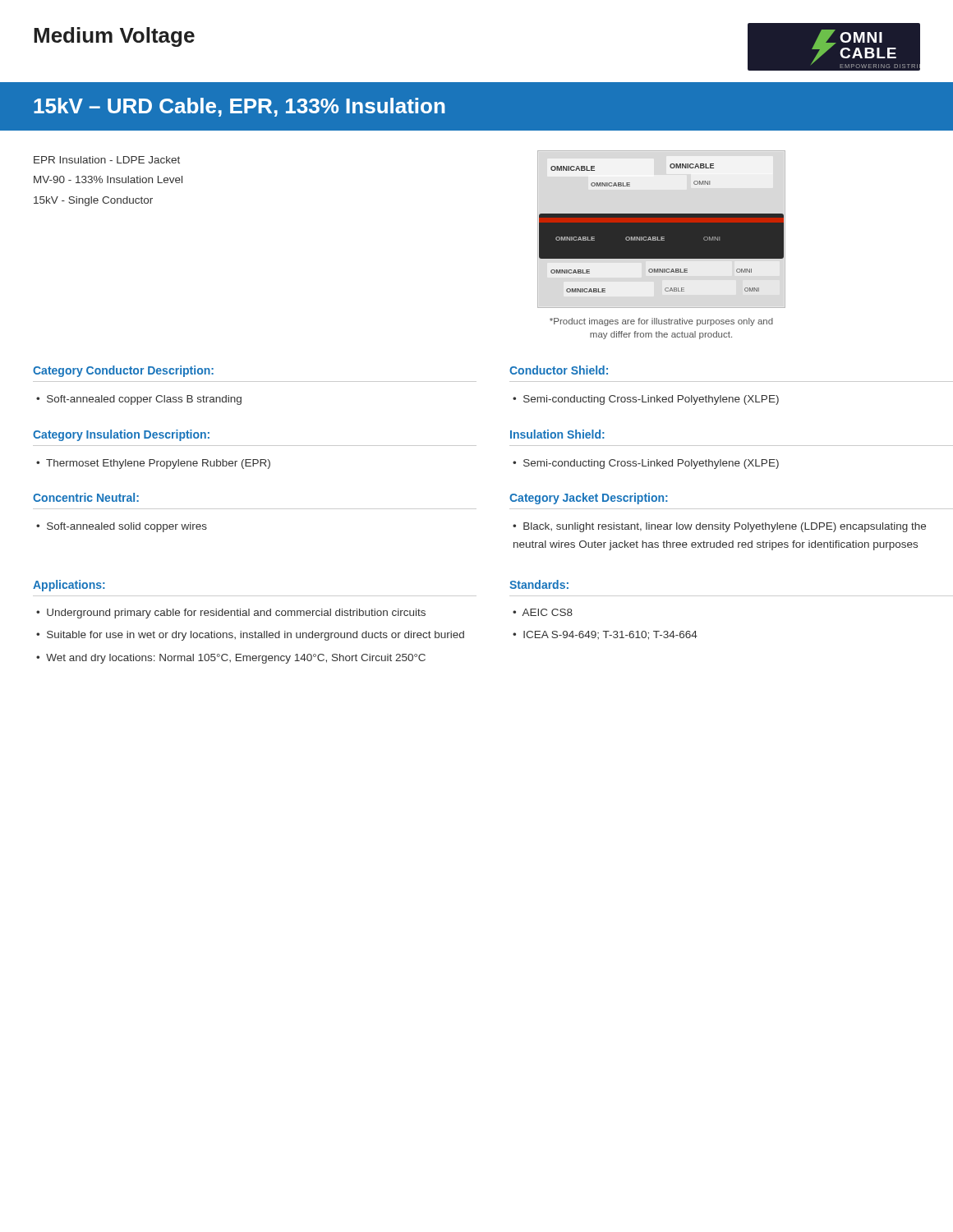The width and height of the screenshot is (953, 1232).
Task: Find "Category Conductor Description:" on this page
Action: 124,371
